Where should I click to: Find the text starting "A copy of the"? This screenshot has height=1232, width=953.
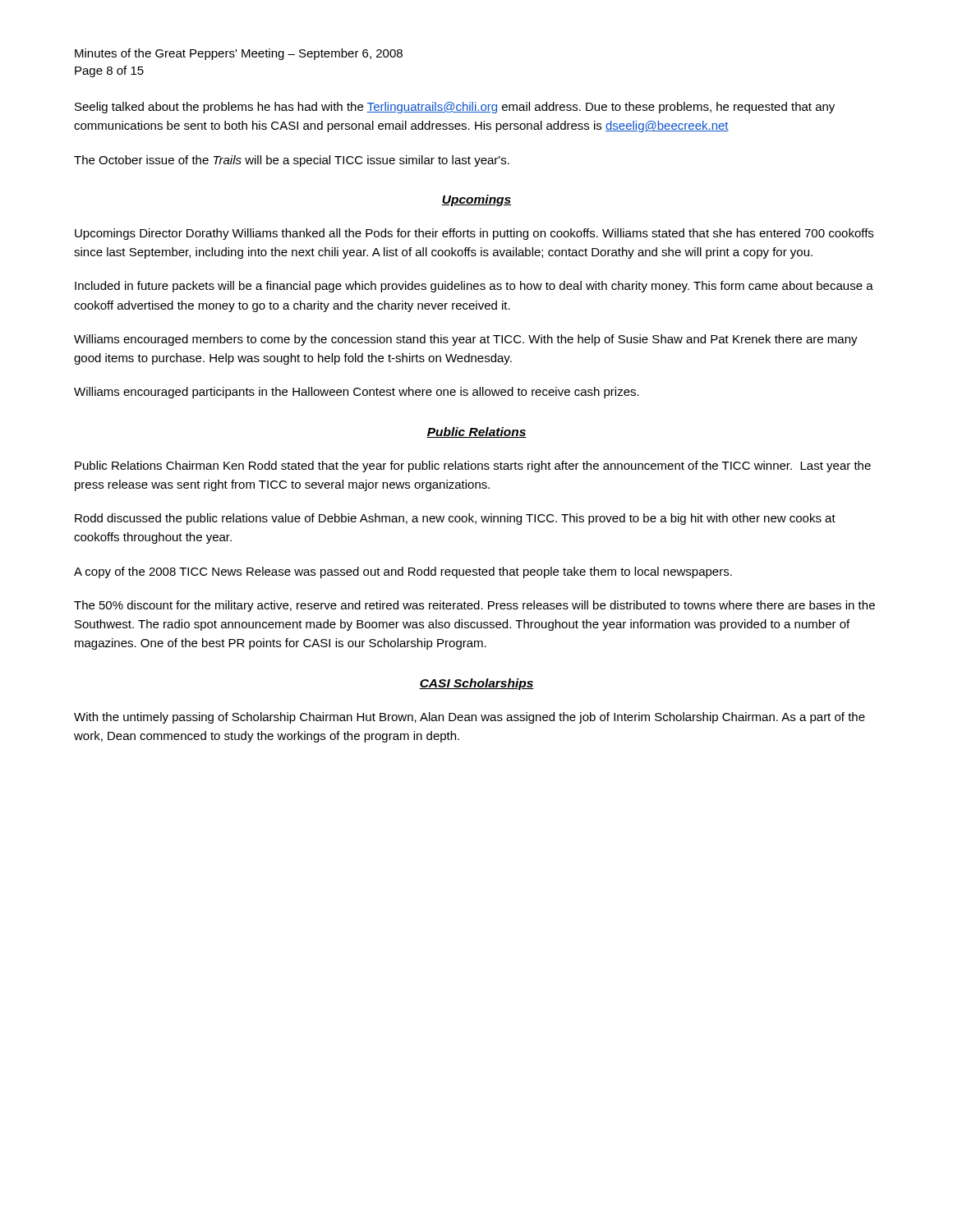pos(403,571)
